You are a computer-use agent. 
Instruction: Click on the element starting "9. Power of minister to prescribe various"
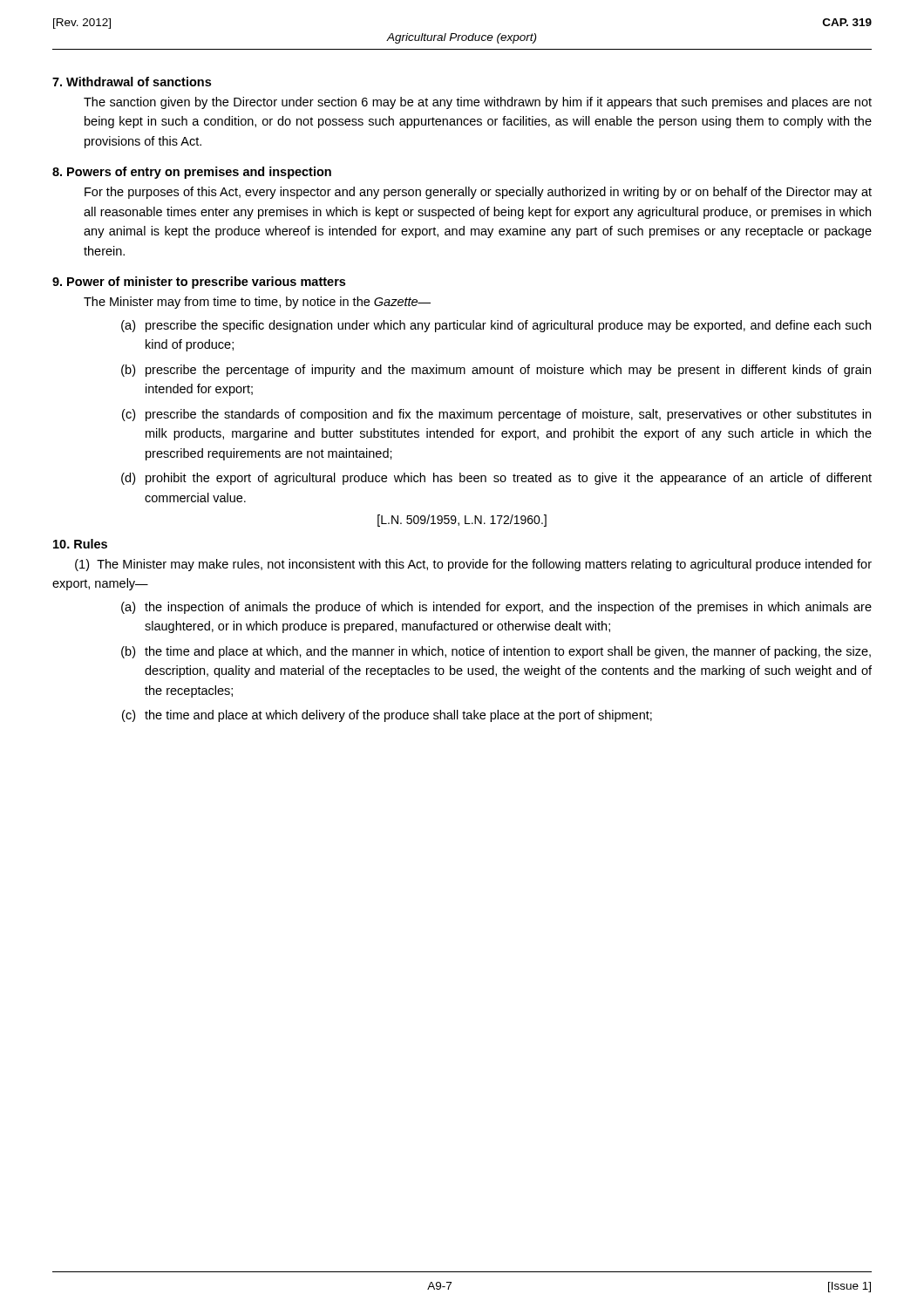(x=199, y=282)
